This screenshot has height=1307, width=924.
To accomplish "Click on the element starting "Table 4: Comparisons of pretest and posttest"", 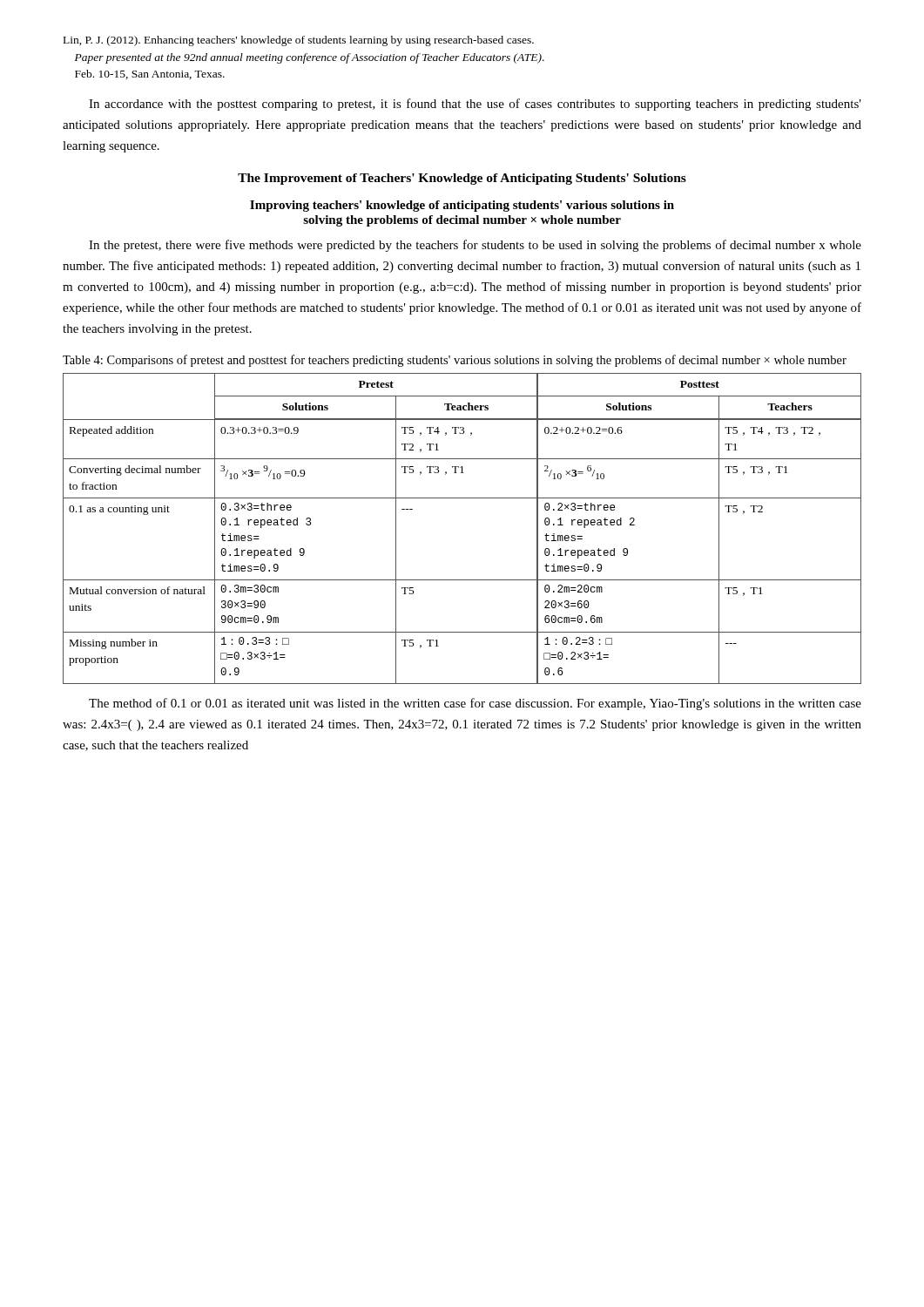I will coord(455,360).
